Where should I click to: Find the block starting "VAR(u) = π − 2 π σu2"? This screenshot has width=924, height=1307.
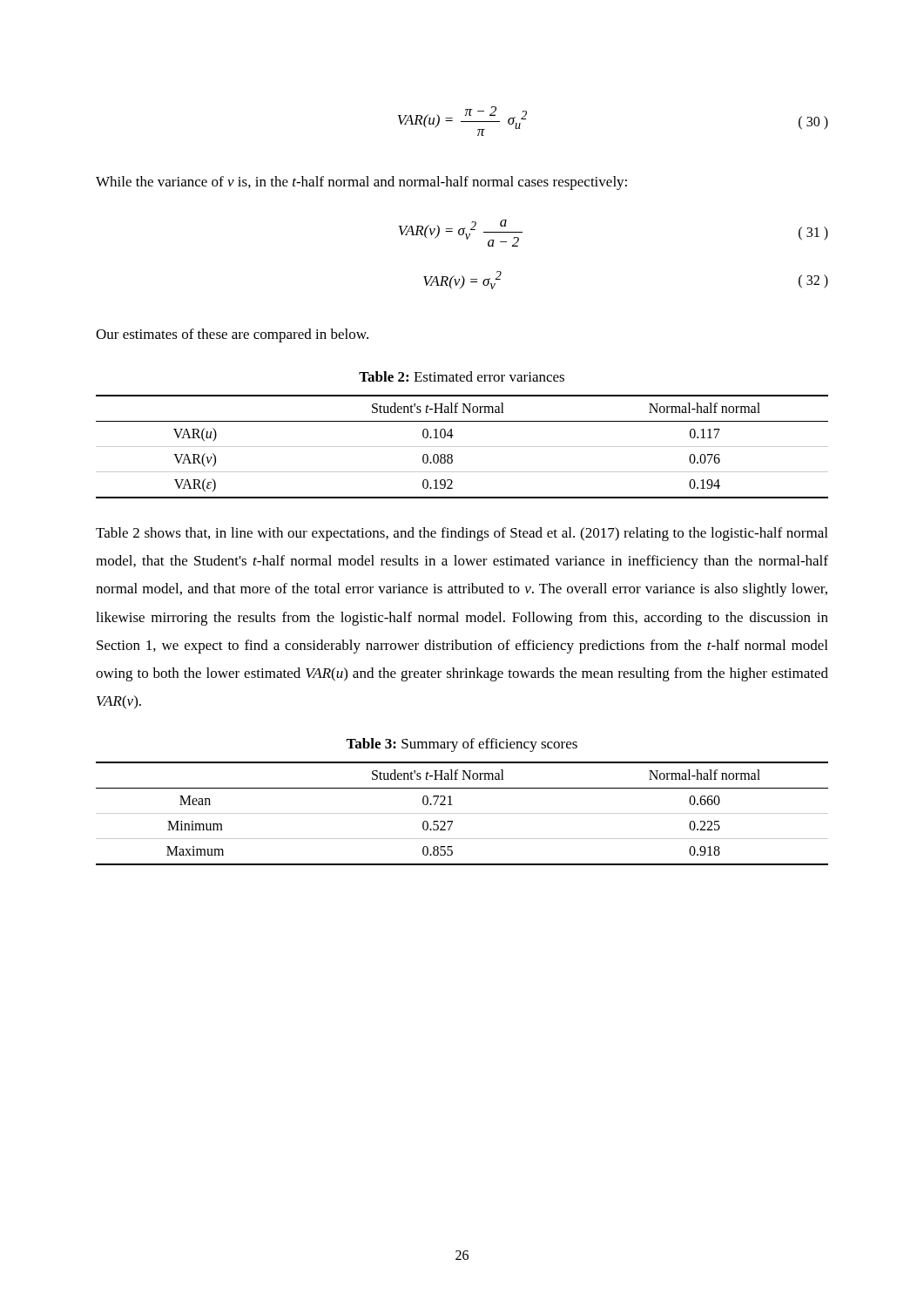[x=480, y=122]
